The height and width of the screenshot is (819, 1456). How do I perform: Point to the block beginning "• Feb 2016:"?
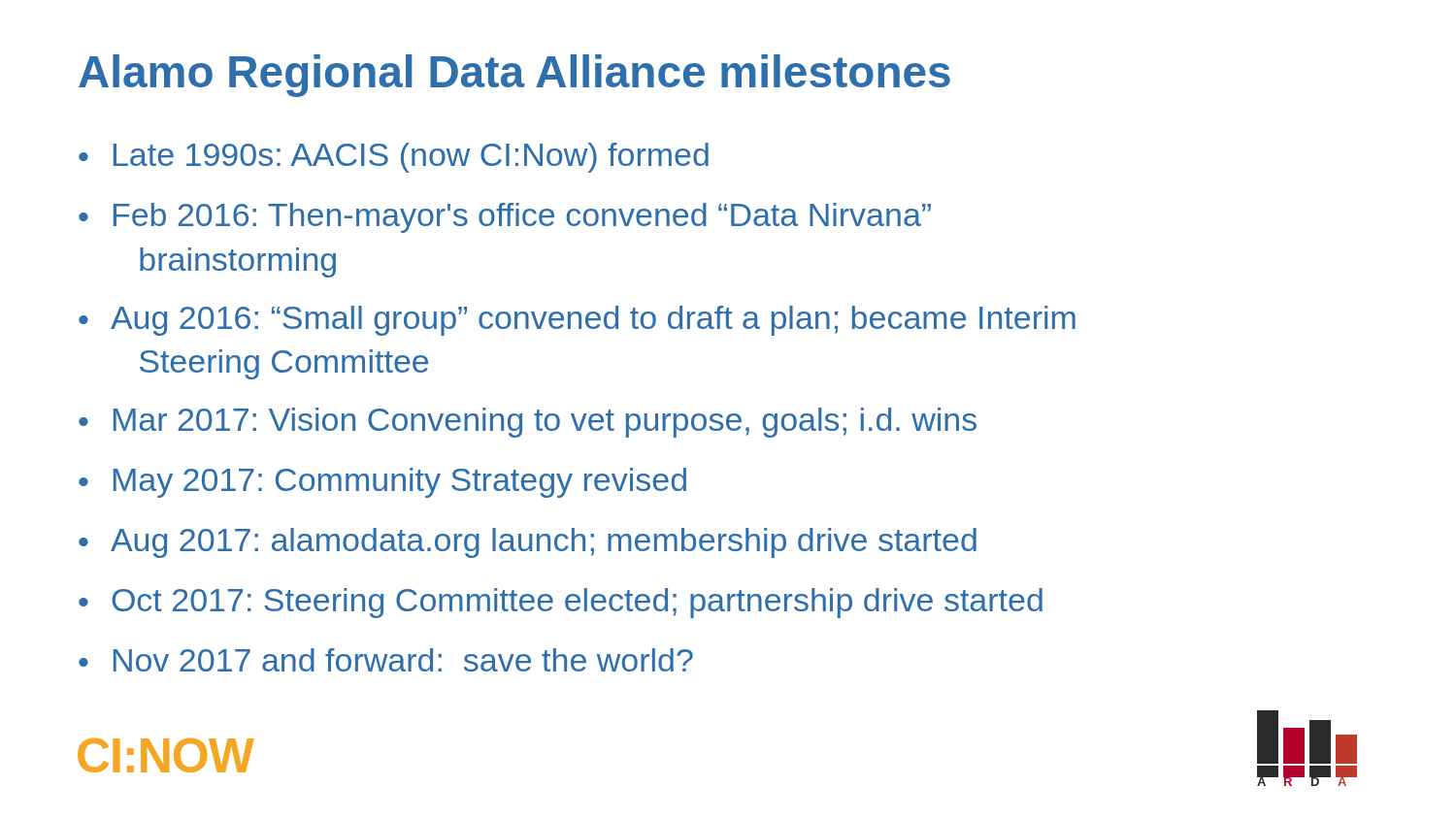coord(505,237)
